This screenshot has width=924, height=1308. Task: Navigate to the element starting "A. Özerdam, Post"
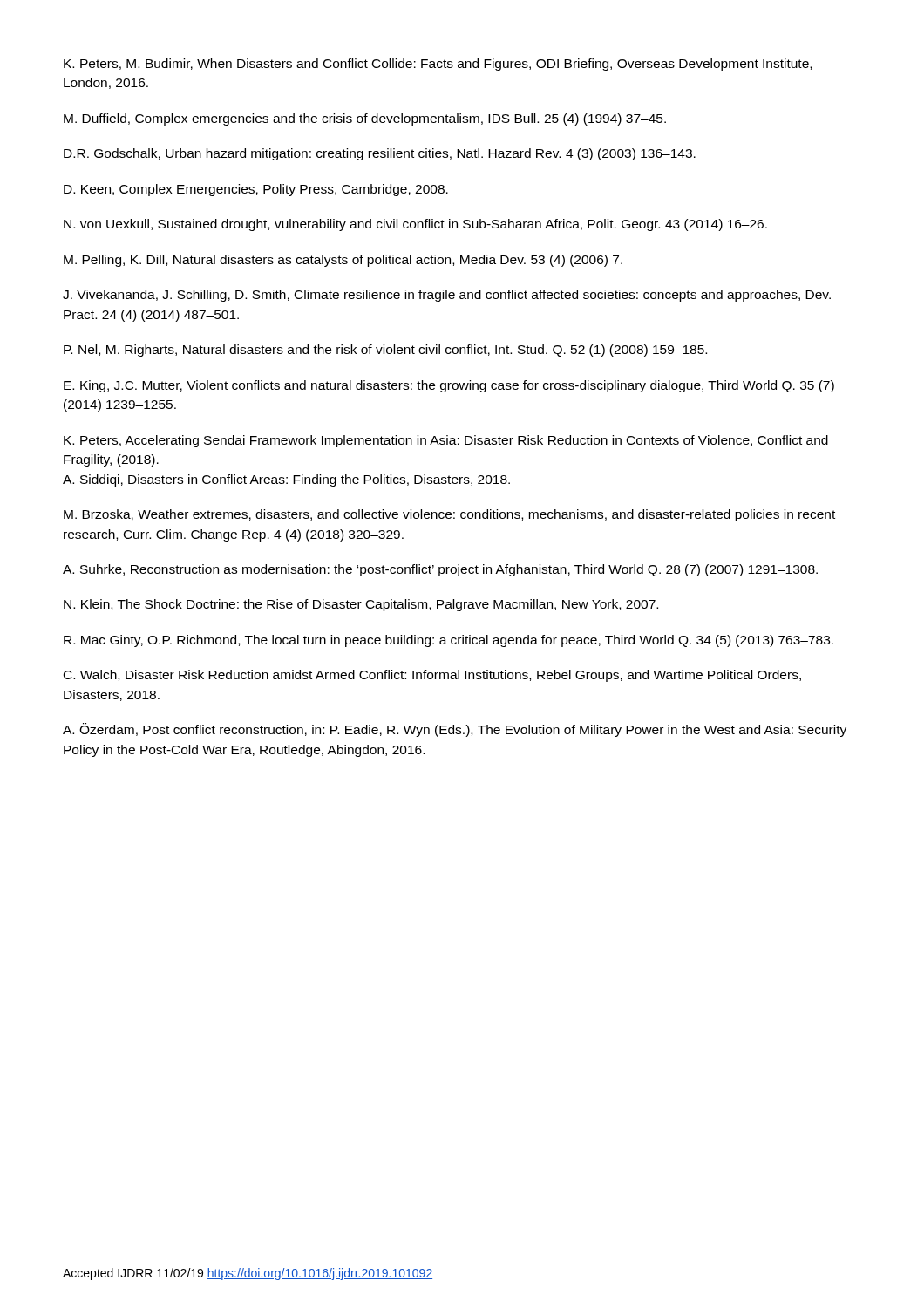click(455, 739)
